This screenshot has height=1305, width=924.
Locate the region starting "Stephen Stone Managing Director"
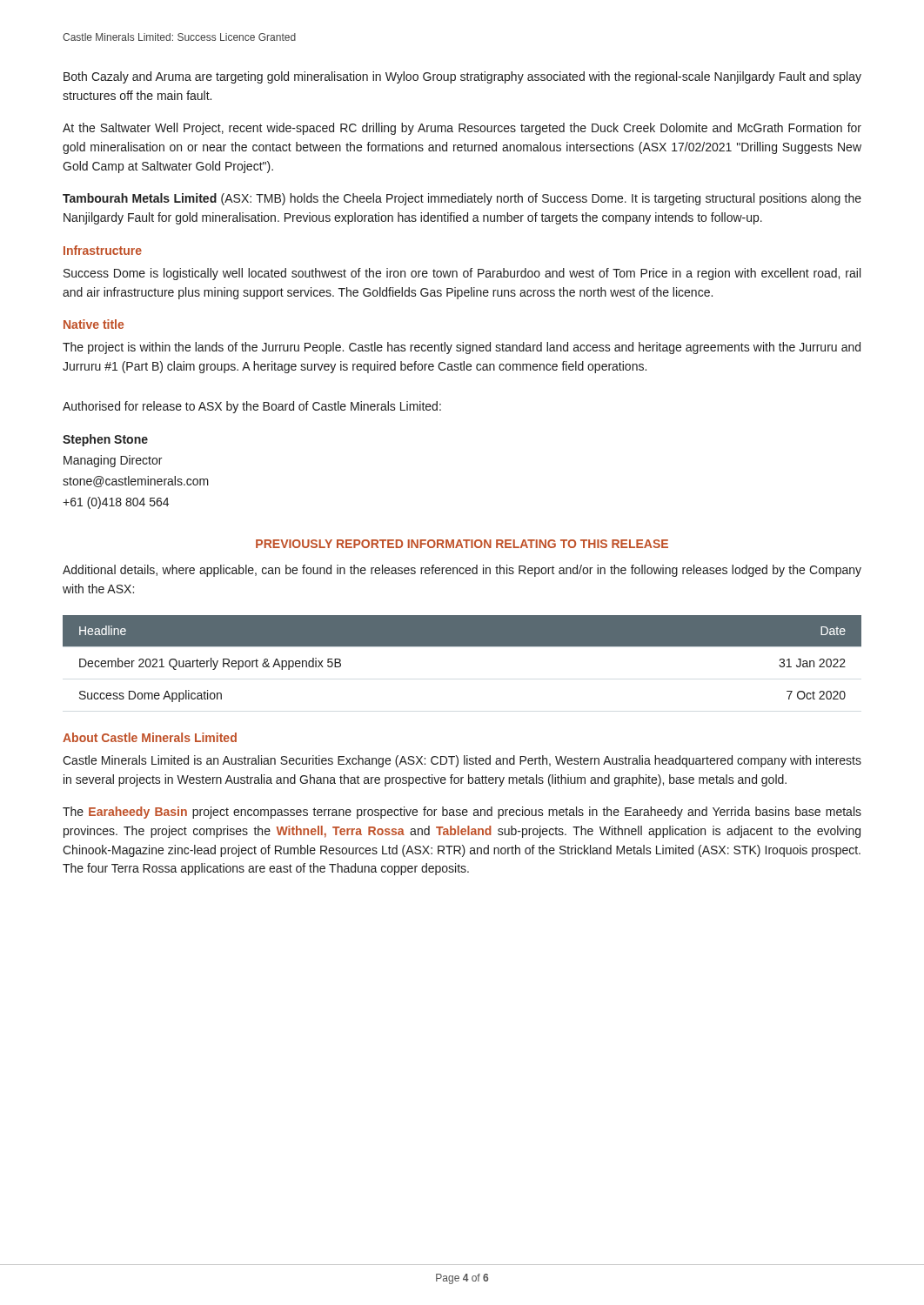click(136, 471)
